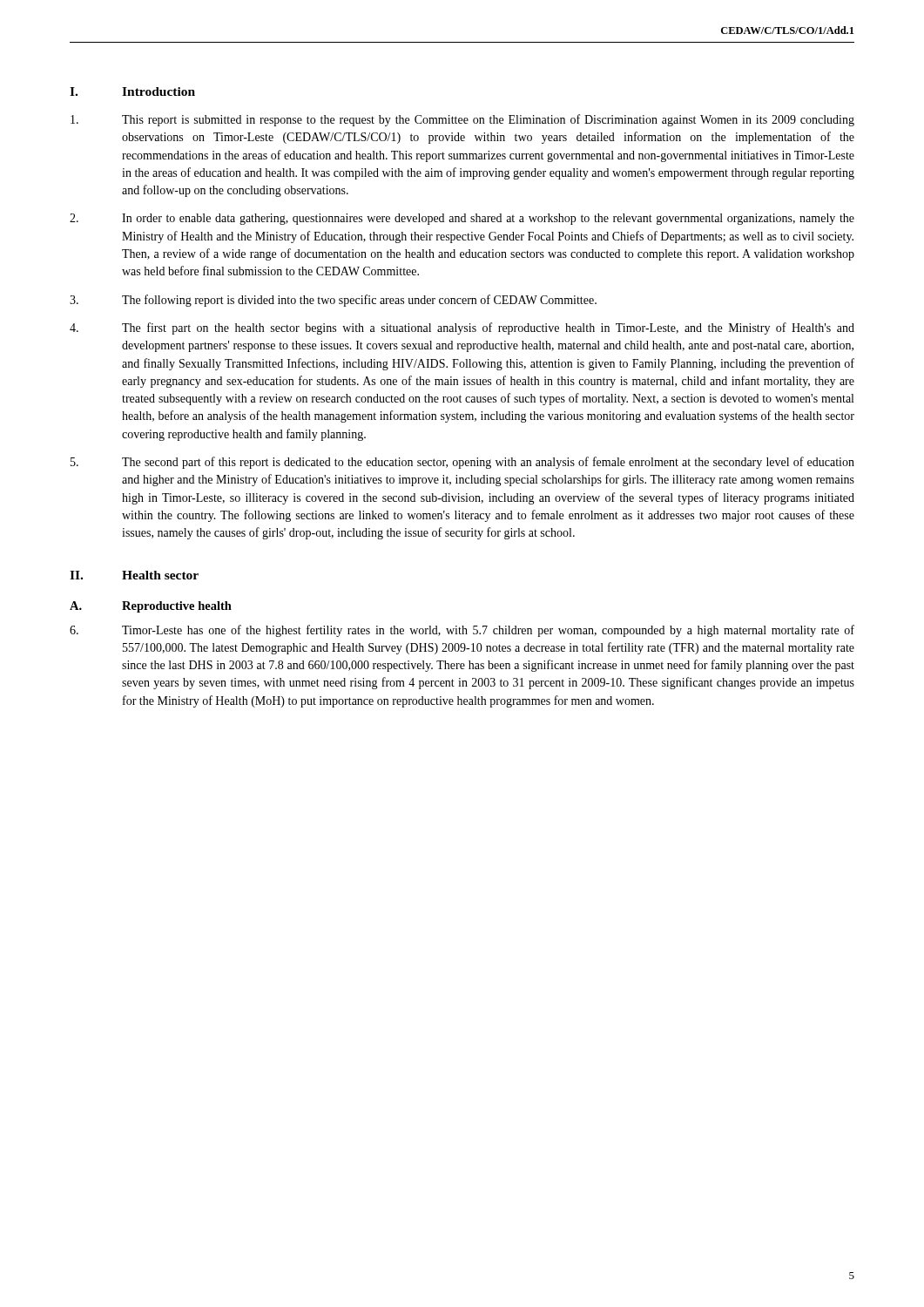Point to "II. Health sector"
The width and height of the screenshot is (924, 1307).
point(134,575)
